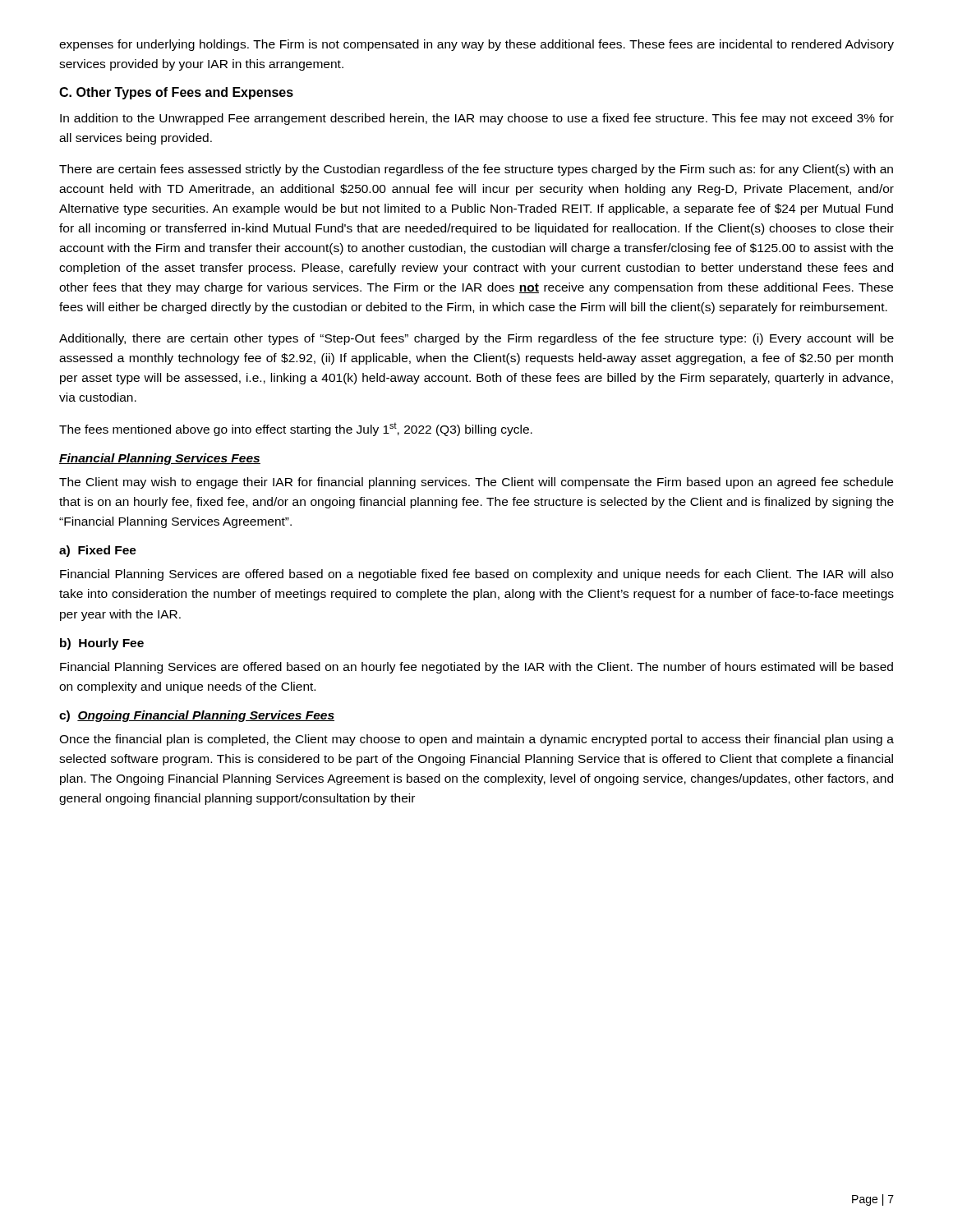Viewport: 953px width, 1232px height.
Task: Find the section header with the text "a) Fixed Fee"
Action: pos(98,550)
